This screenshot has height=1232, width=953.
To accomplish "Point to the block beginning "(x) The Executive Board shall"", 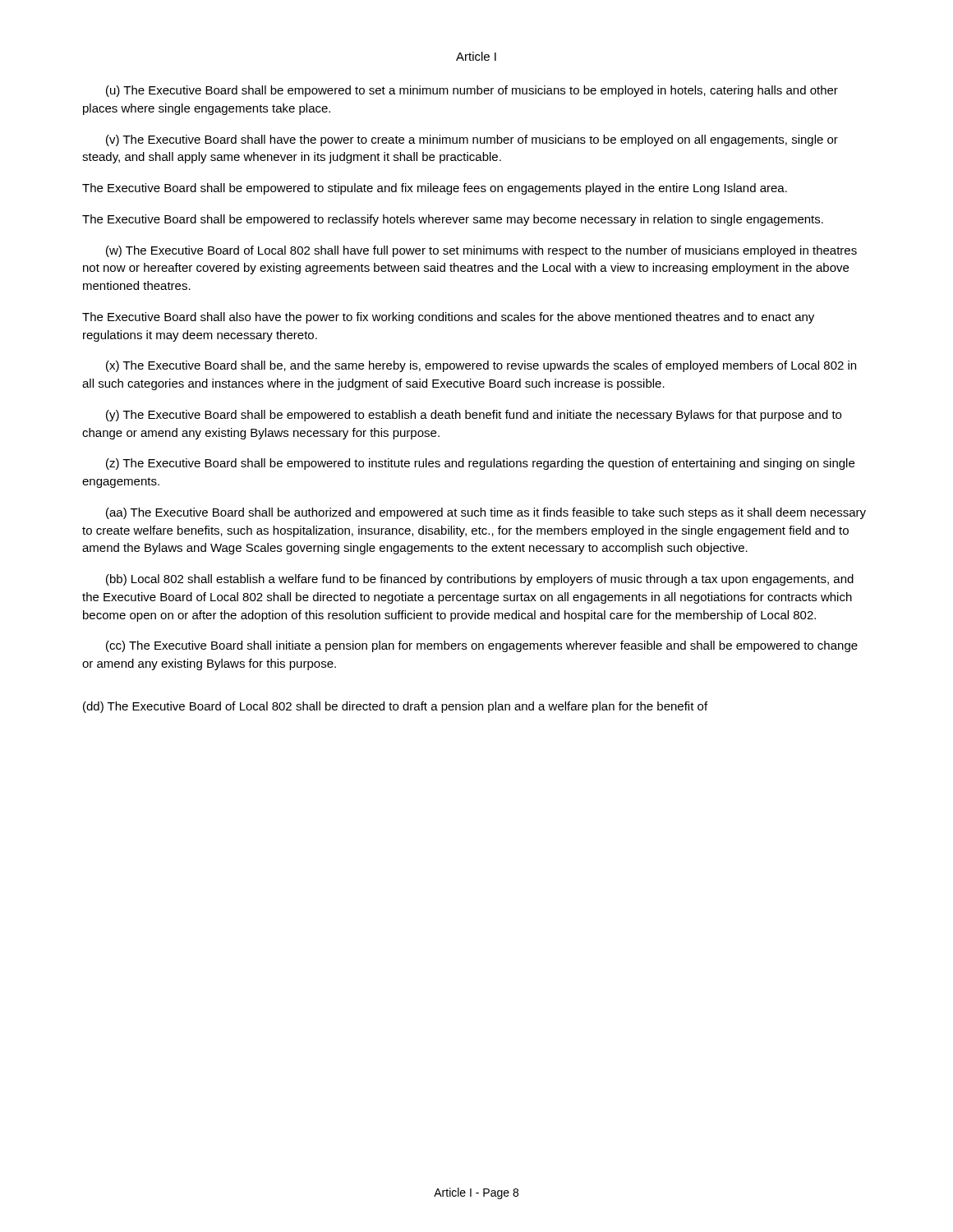I will 470,374.
